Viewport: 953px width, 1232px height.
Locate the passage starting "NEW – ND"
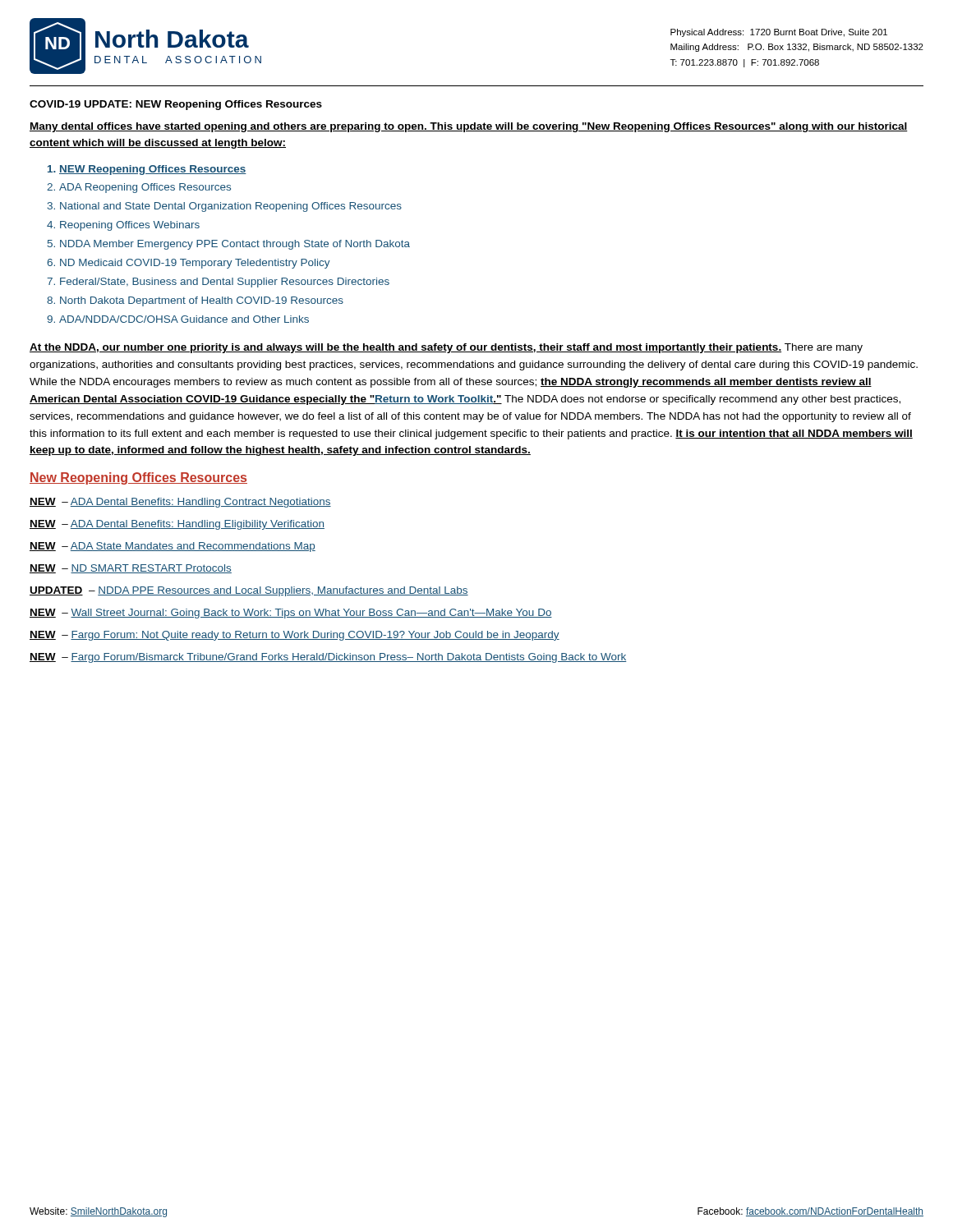click(x=131, y=569)
